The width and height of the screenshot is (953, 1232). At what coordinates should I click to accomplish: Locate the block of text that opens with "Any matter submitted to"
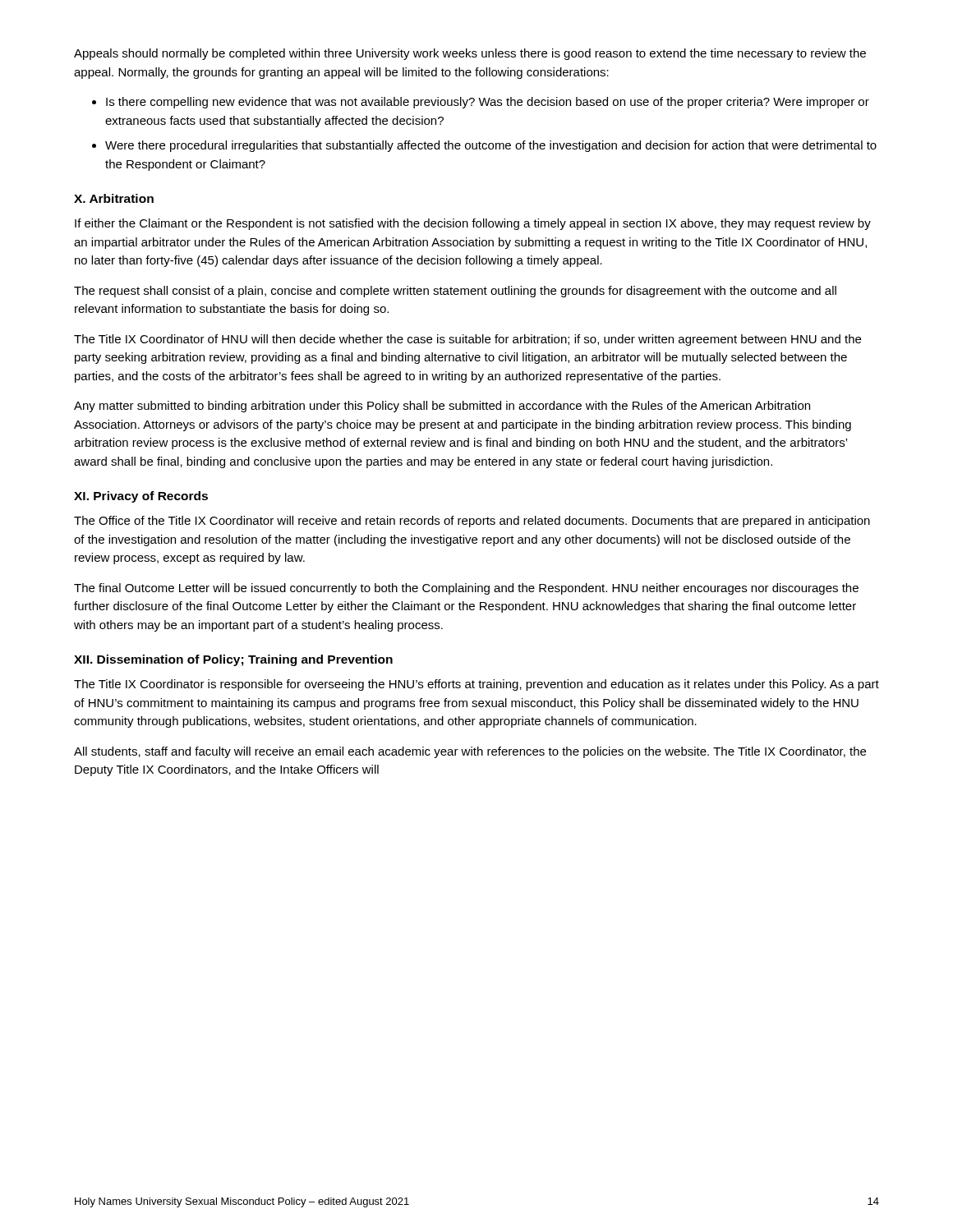point(463,433)
